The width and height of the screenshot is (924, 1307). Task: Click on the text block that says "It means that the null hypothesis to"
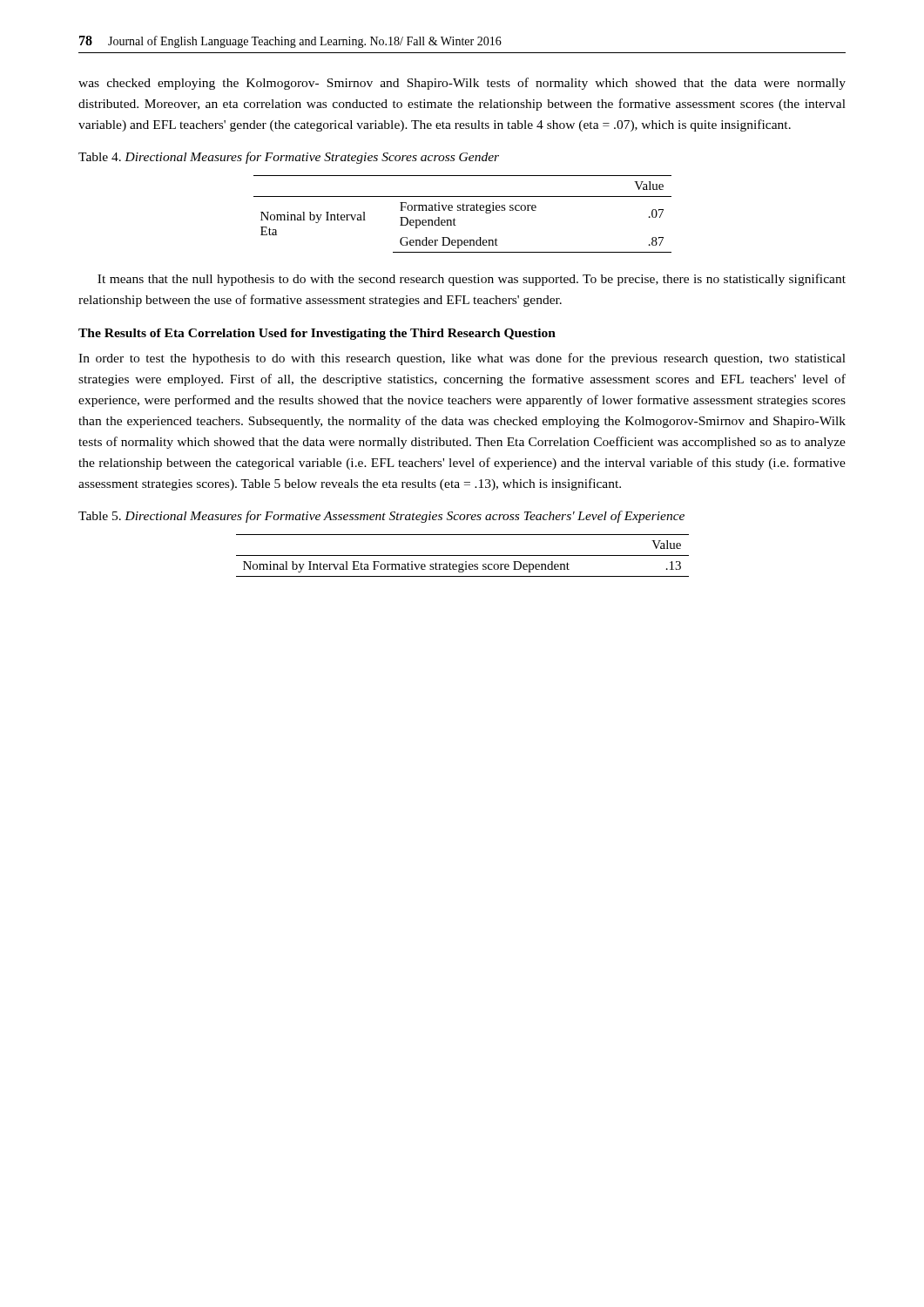tap(462, 289)
